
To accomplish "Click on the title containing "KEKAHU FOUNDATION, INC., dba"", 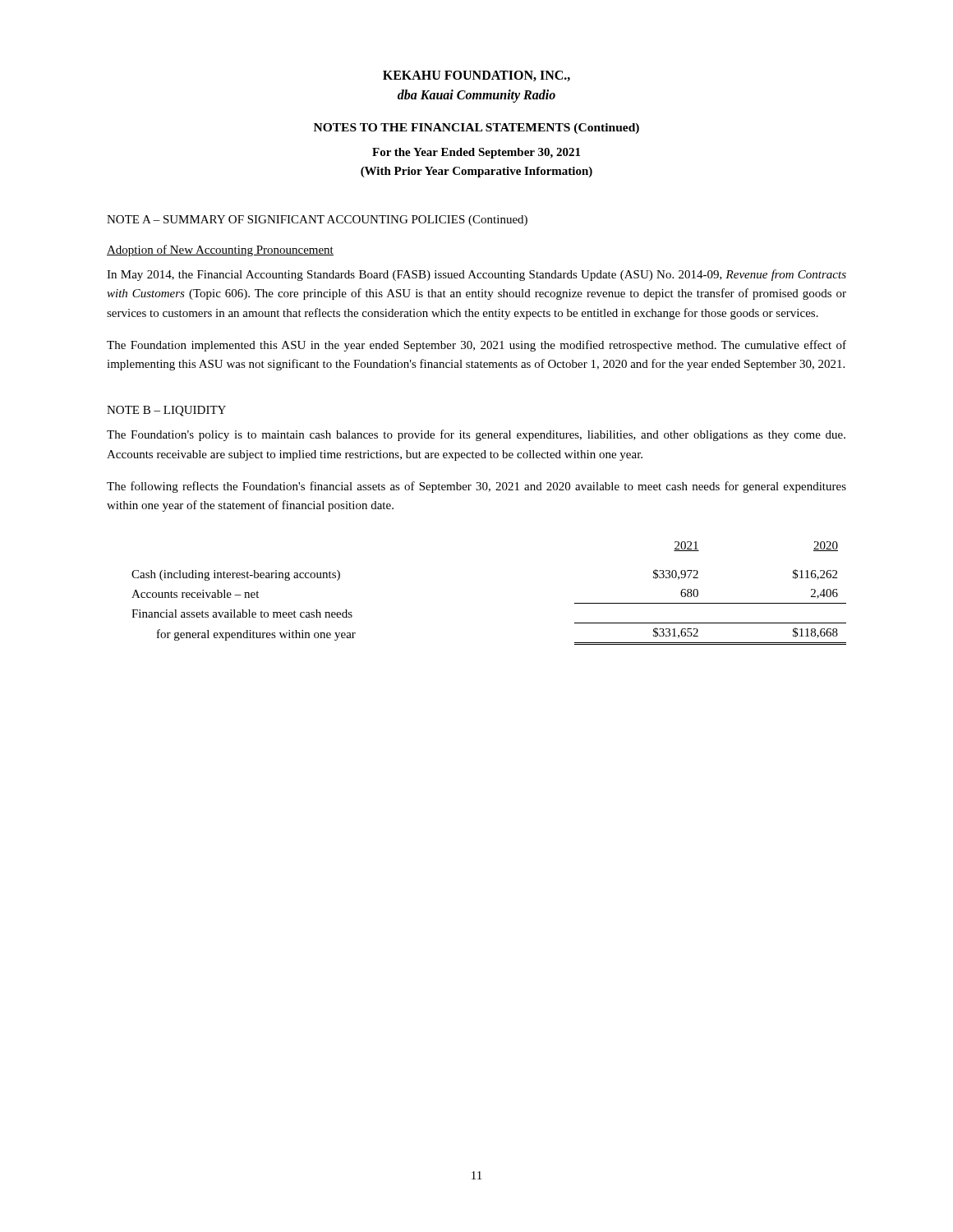I will click(x=476, y=85).
